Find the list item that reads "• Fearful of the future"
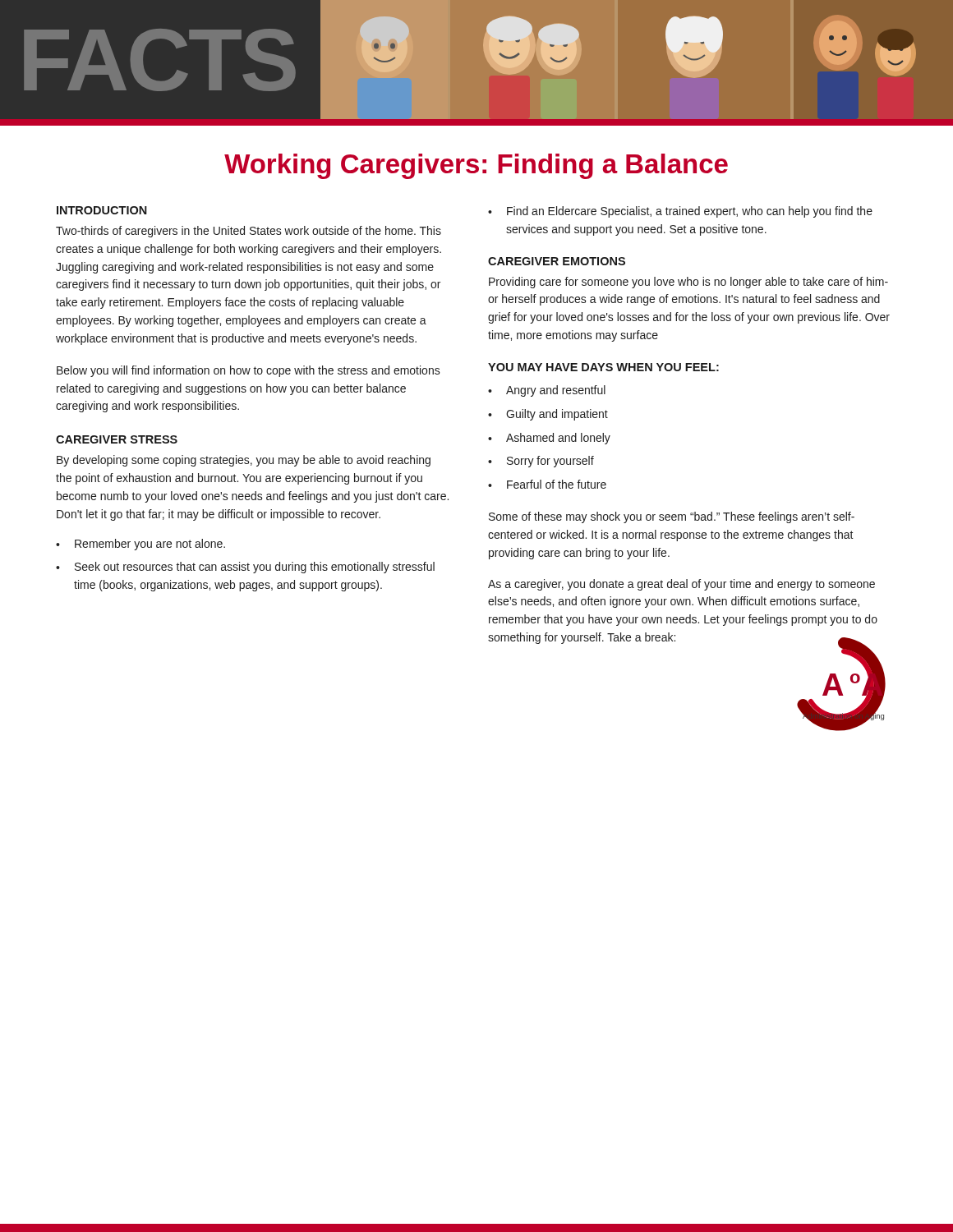 point(547,486)
